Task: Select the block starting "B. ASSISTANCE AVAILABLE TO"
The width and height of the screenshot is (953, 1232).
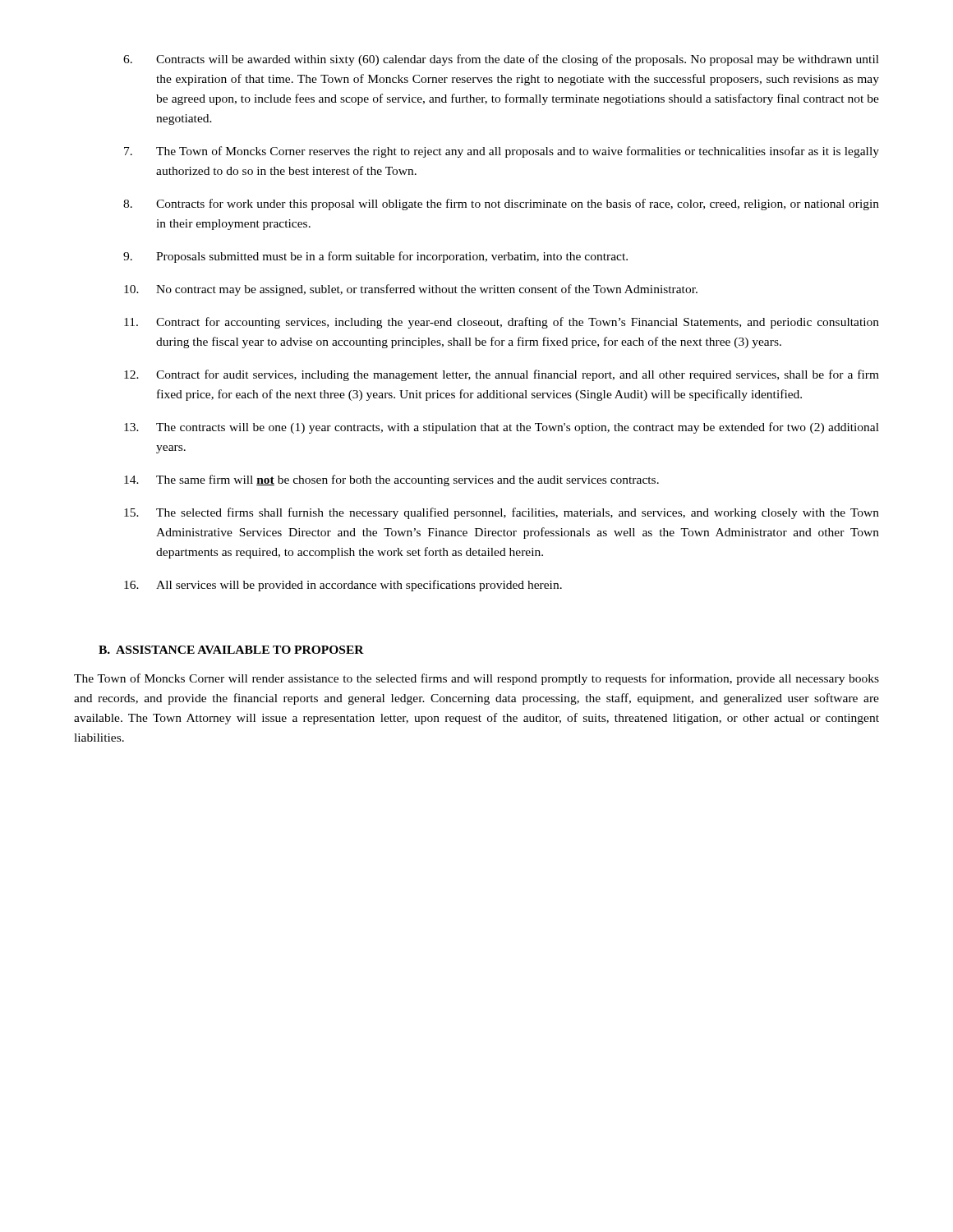Action: pos(231,650)
